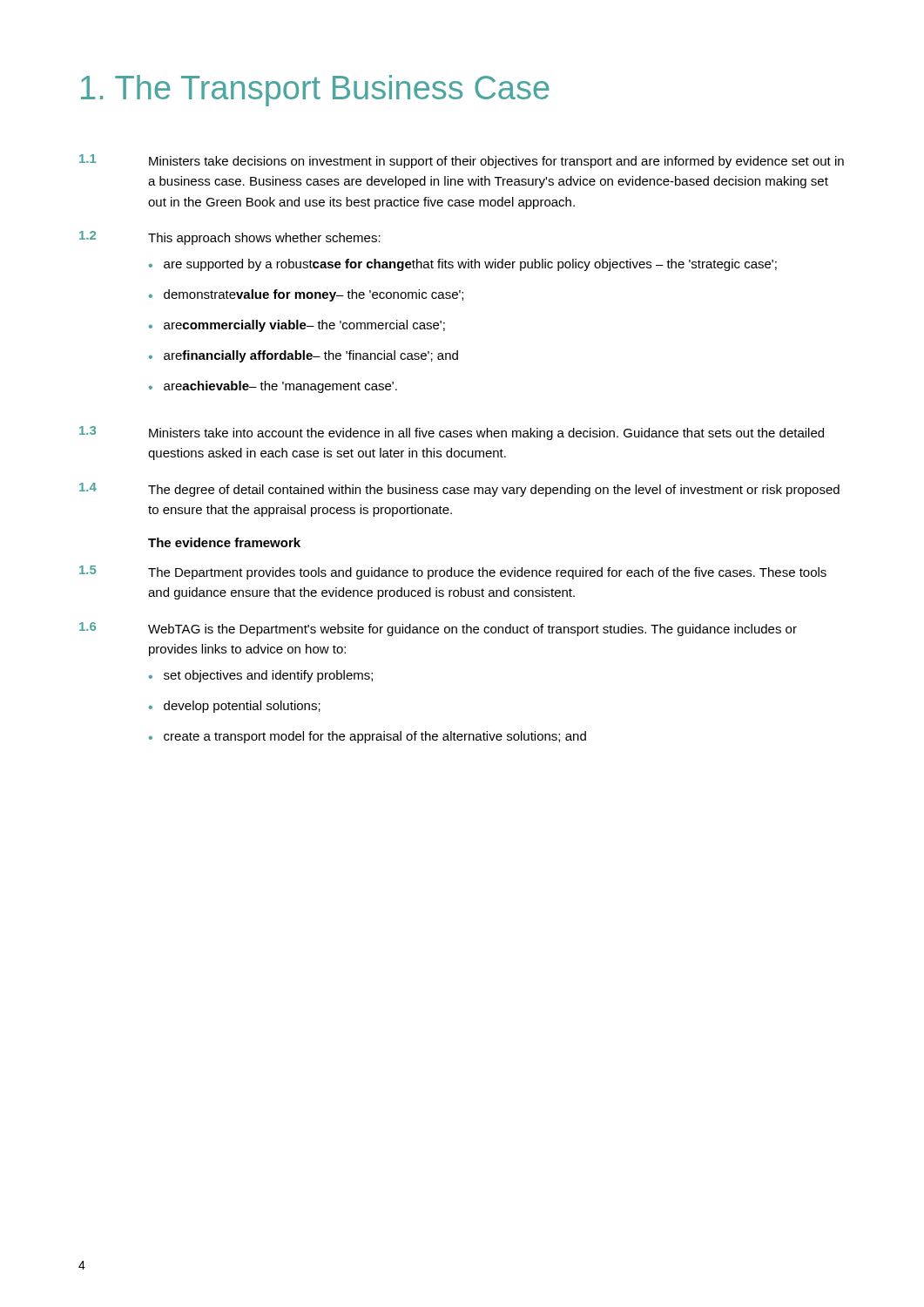Viewport: 924px width, 1307px height.
Task: Point to "1. The Transport Business Case"
Action: click(x=462, y=88)
